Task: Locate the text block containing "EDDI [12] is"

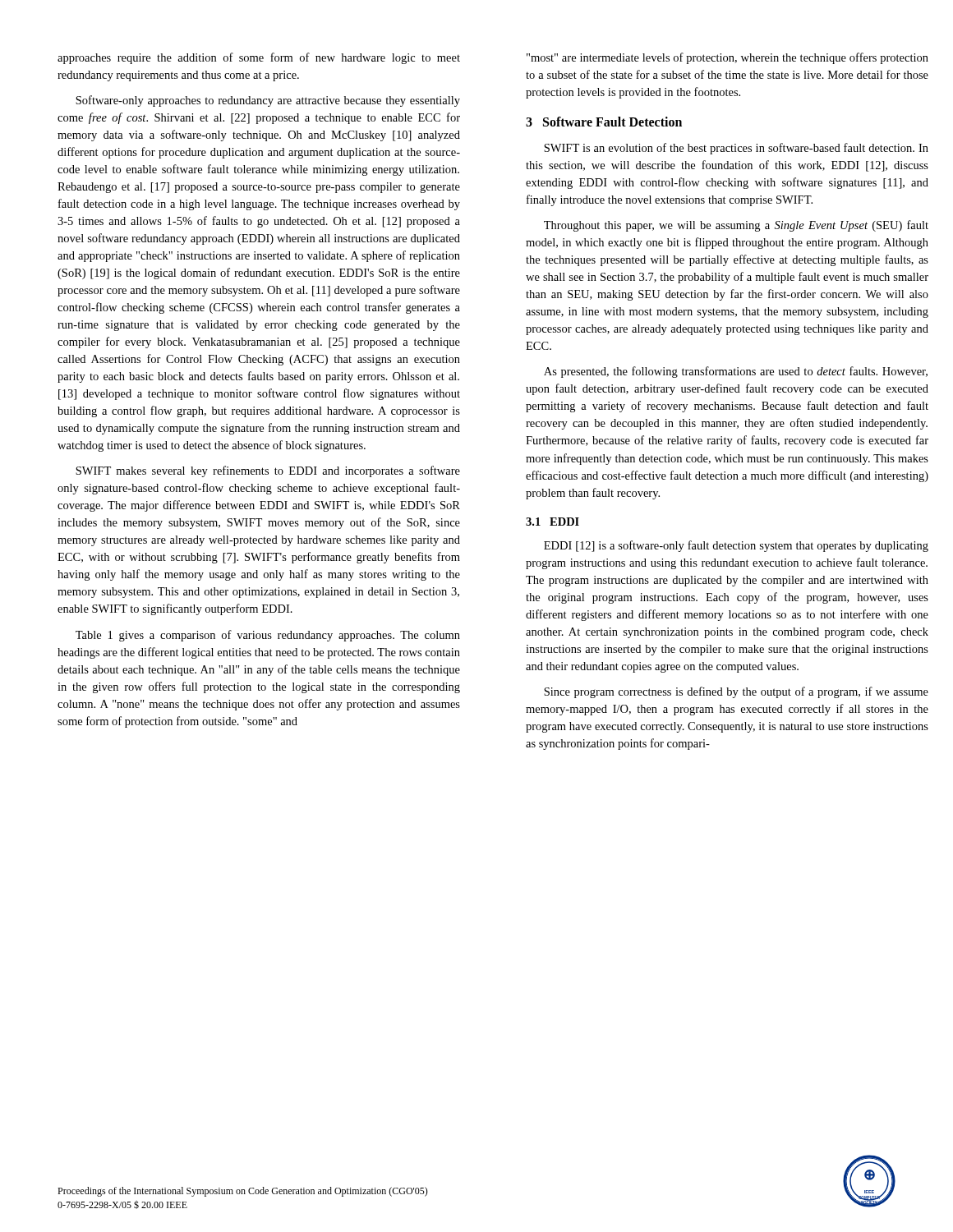Action: 727,644
